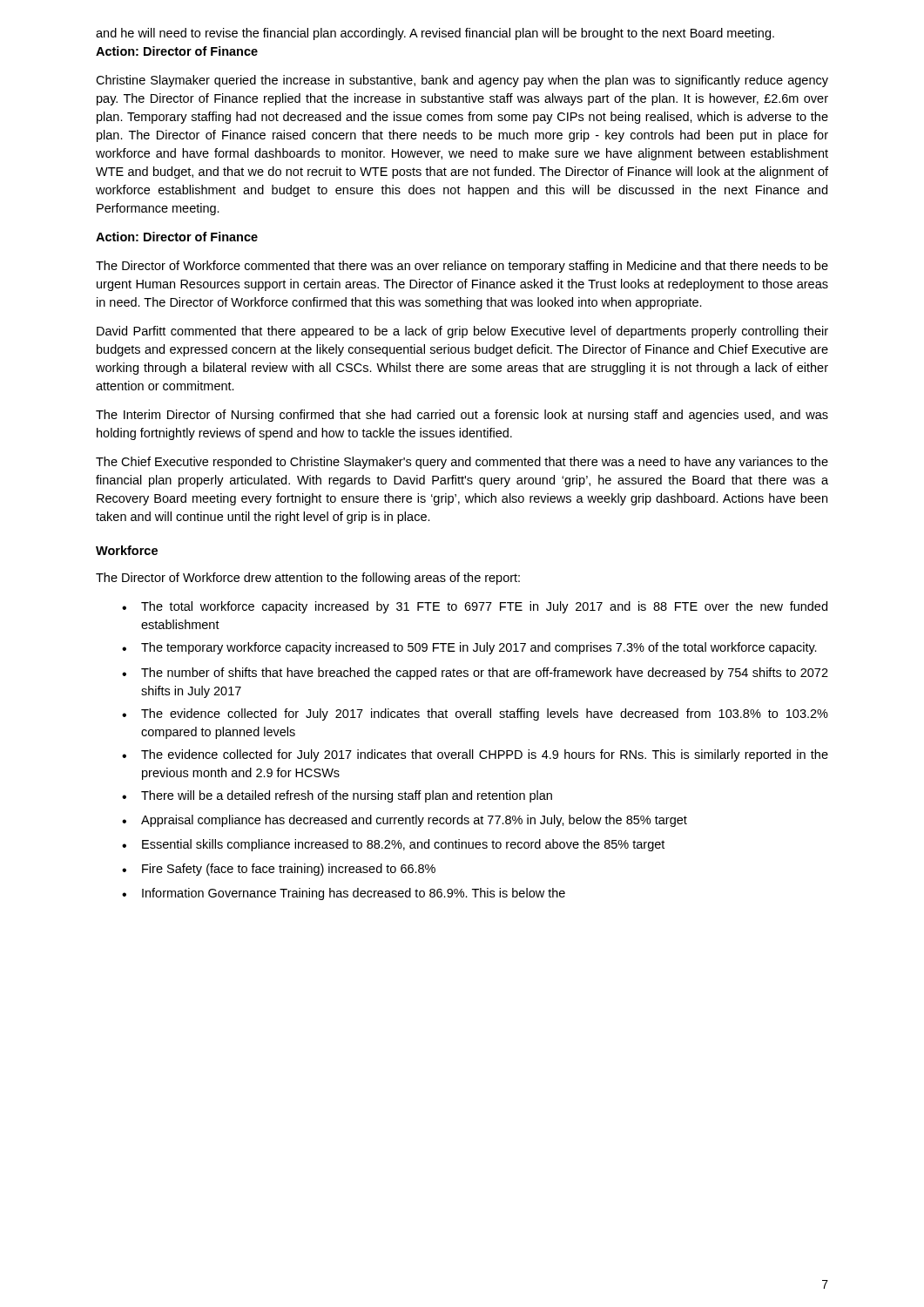Viewport: 924px width, 1307px height.
Task: Where is the passage that starts "Christine Slaymaker queried the increase in substantive,"?
Action: pos(462,144)
